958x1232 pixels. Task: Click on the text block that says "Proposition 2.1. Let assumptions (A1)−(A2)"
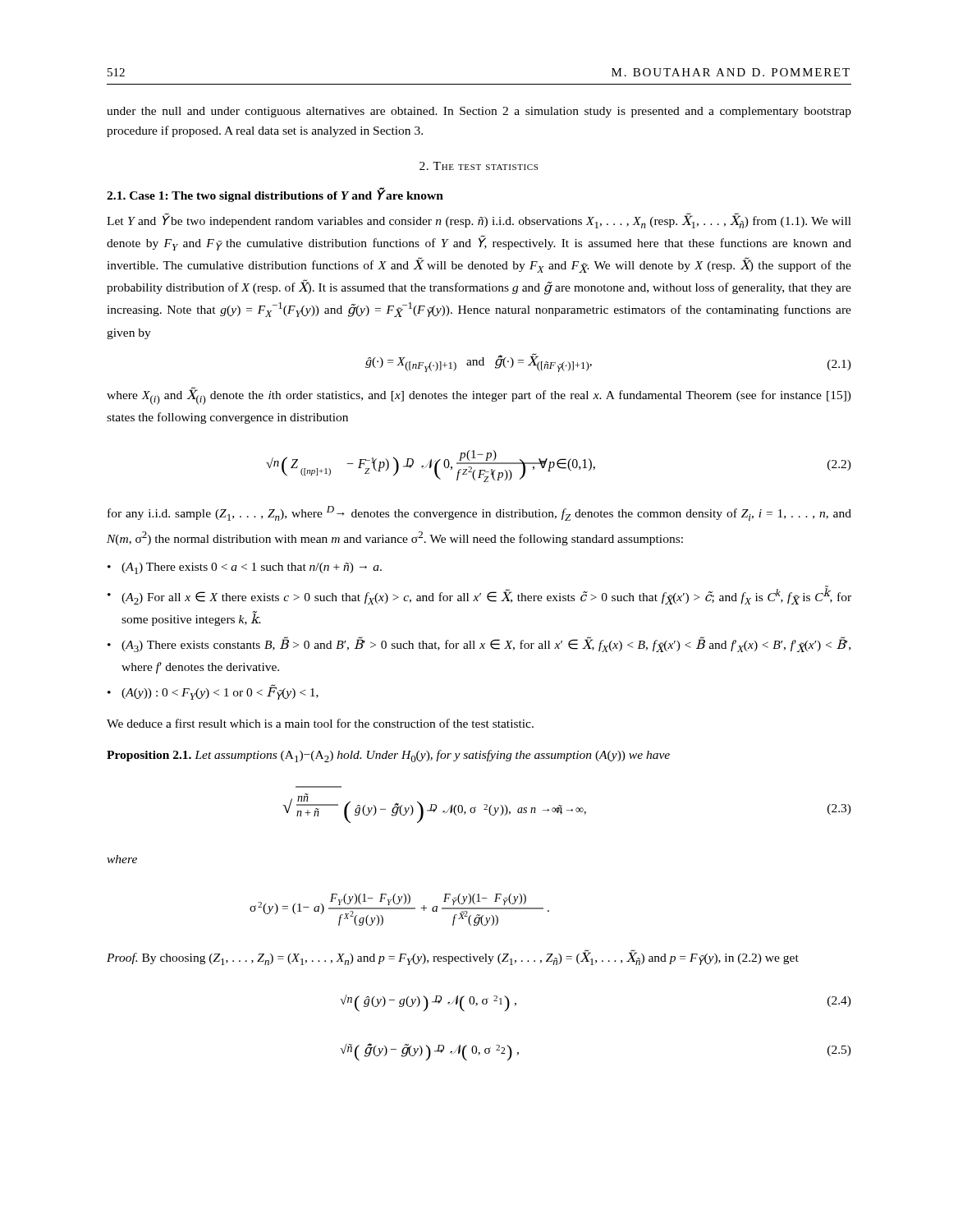coord(479,756)
